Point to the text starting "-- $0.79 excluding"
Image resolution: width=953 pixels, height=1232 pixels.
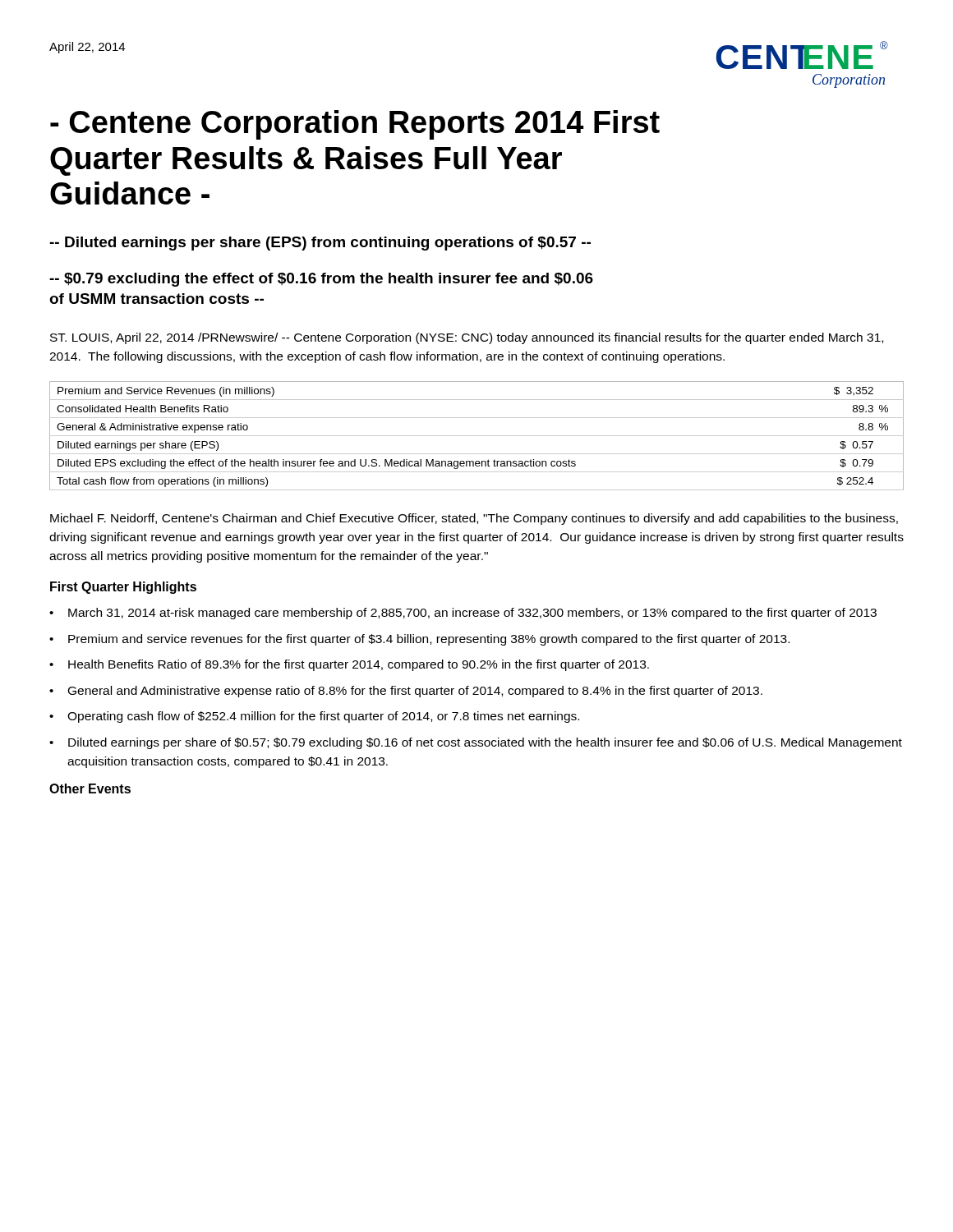pos(321,288)
